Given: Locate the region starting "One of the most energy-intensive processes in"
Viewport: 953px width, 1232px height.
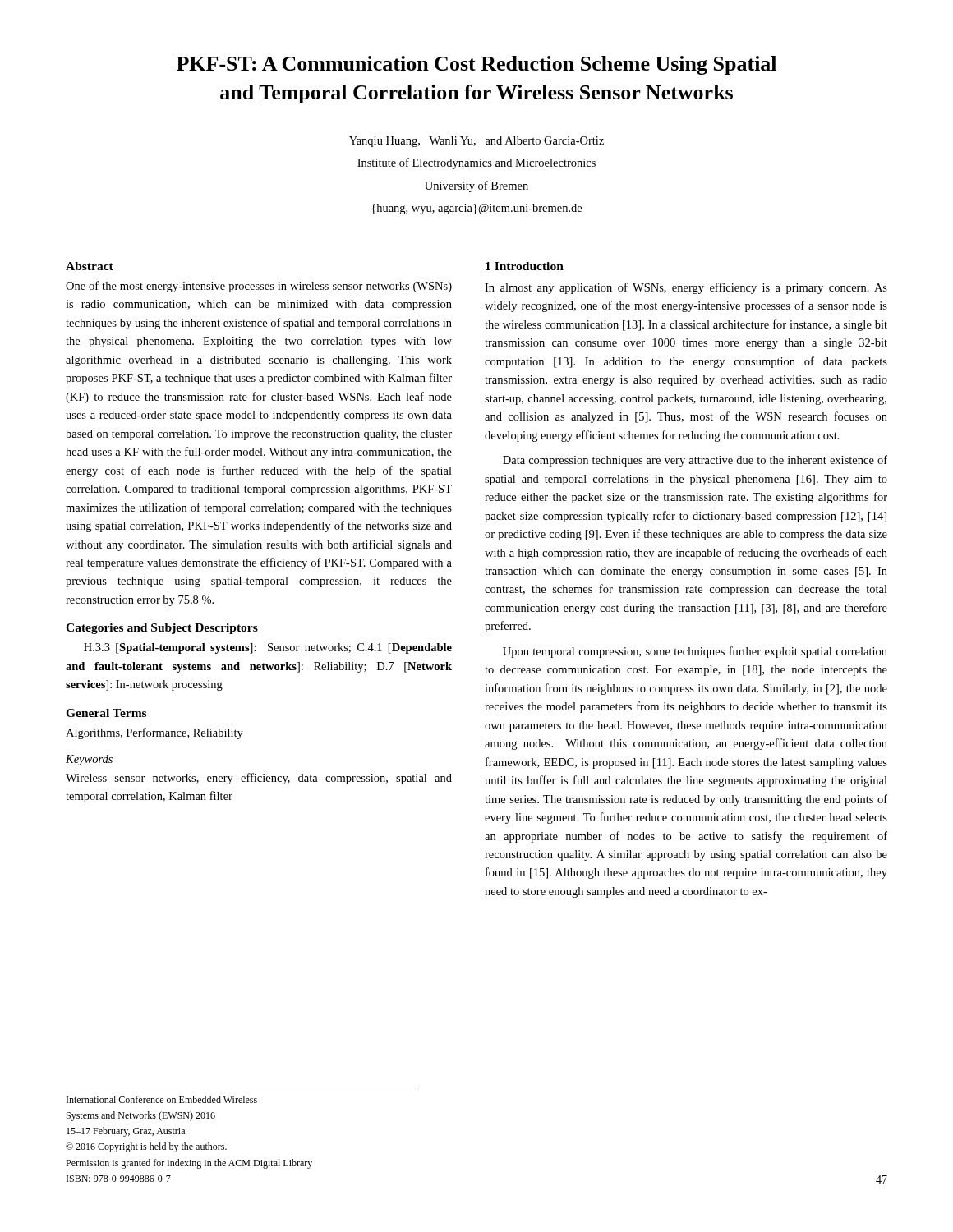Looking at the screenshot, I should (x=259, y=443).
